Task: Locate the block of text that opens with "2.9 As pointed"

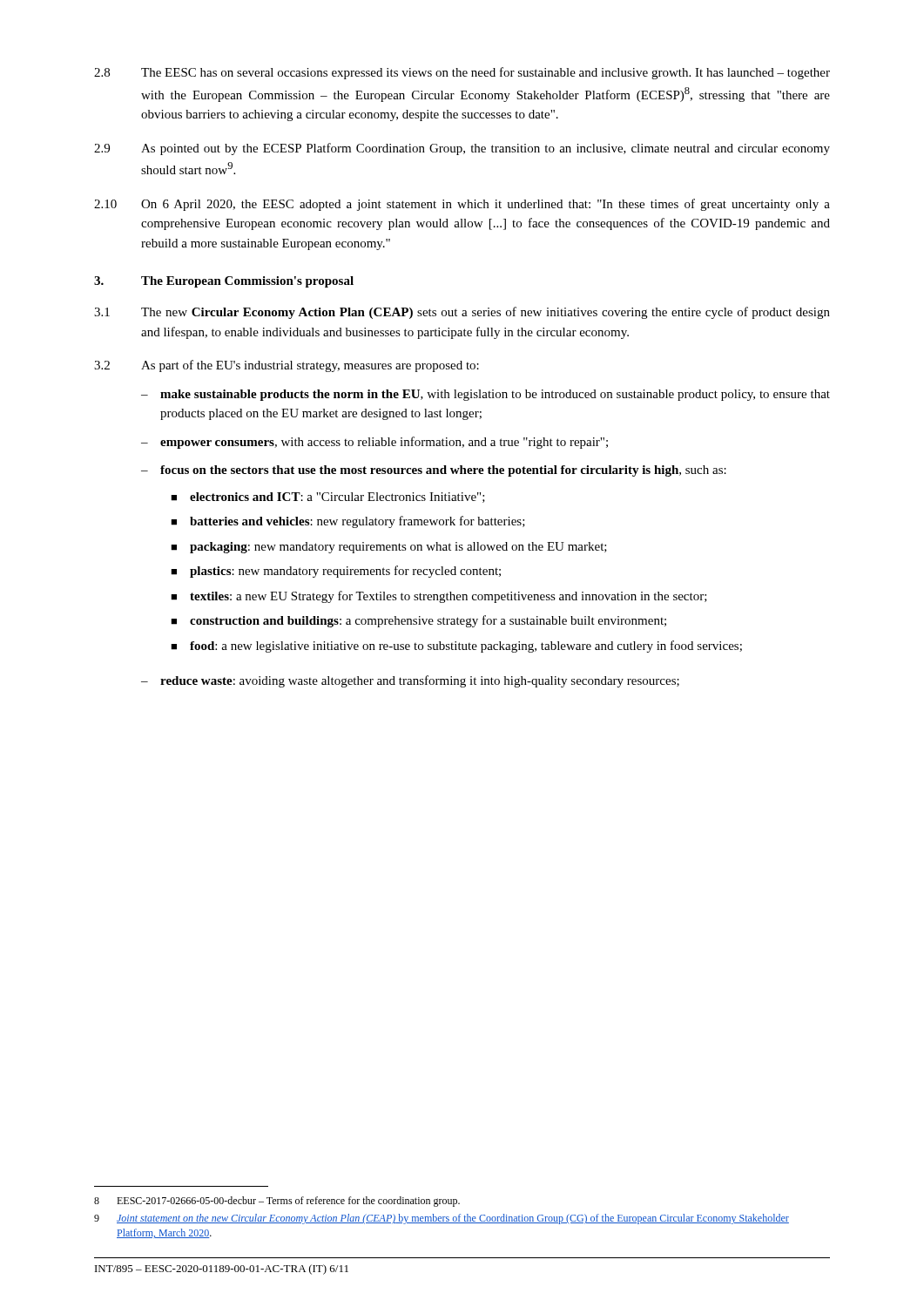Action: point(462,159)
